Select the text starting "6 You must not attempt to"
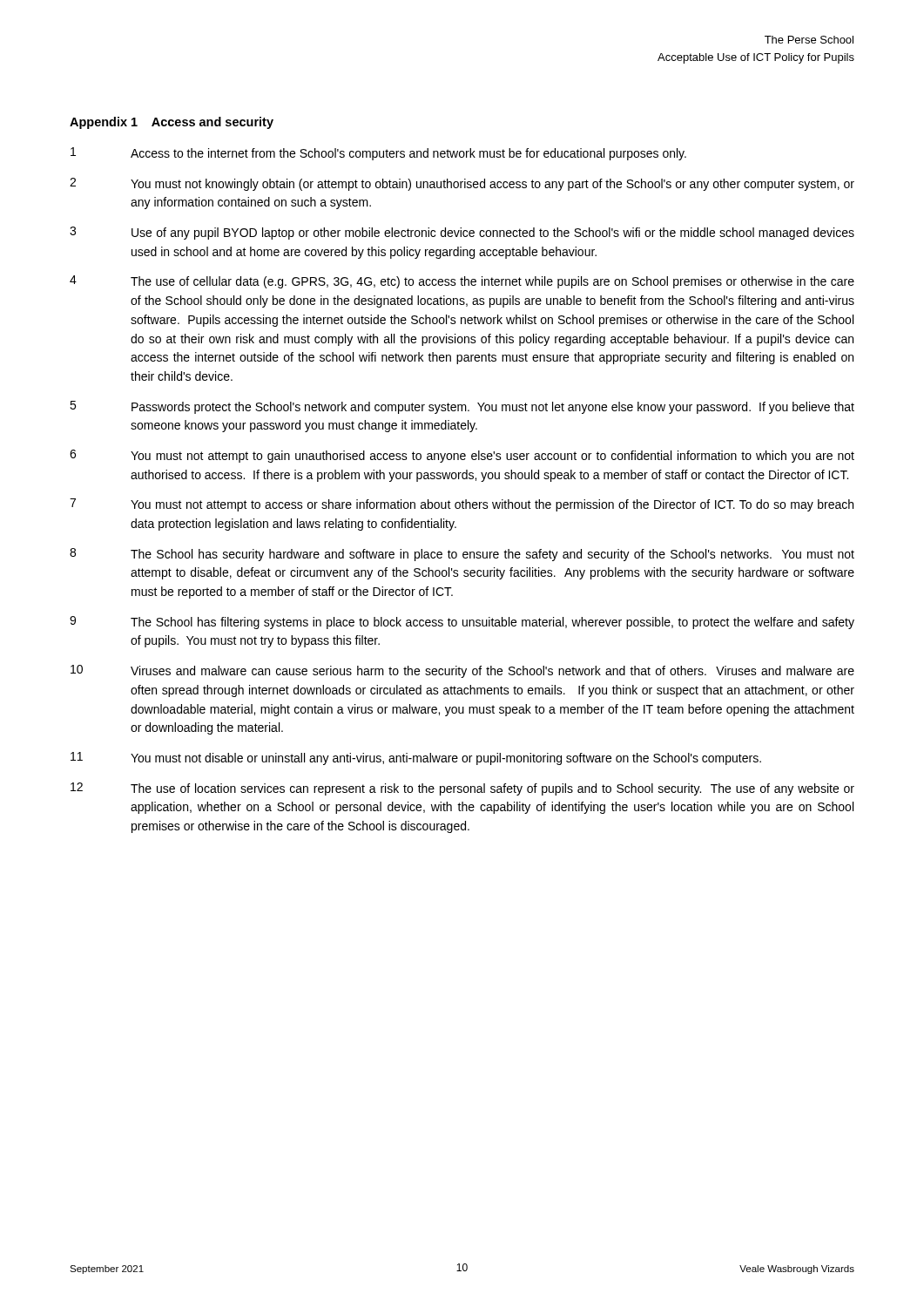 462,466
